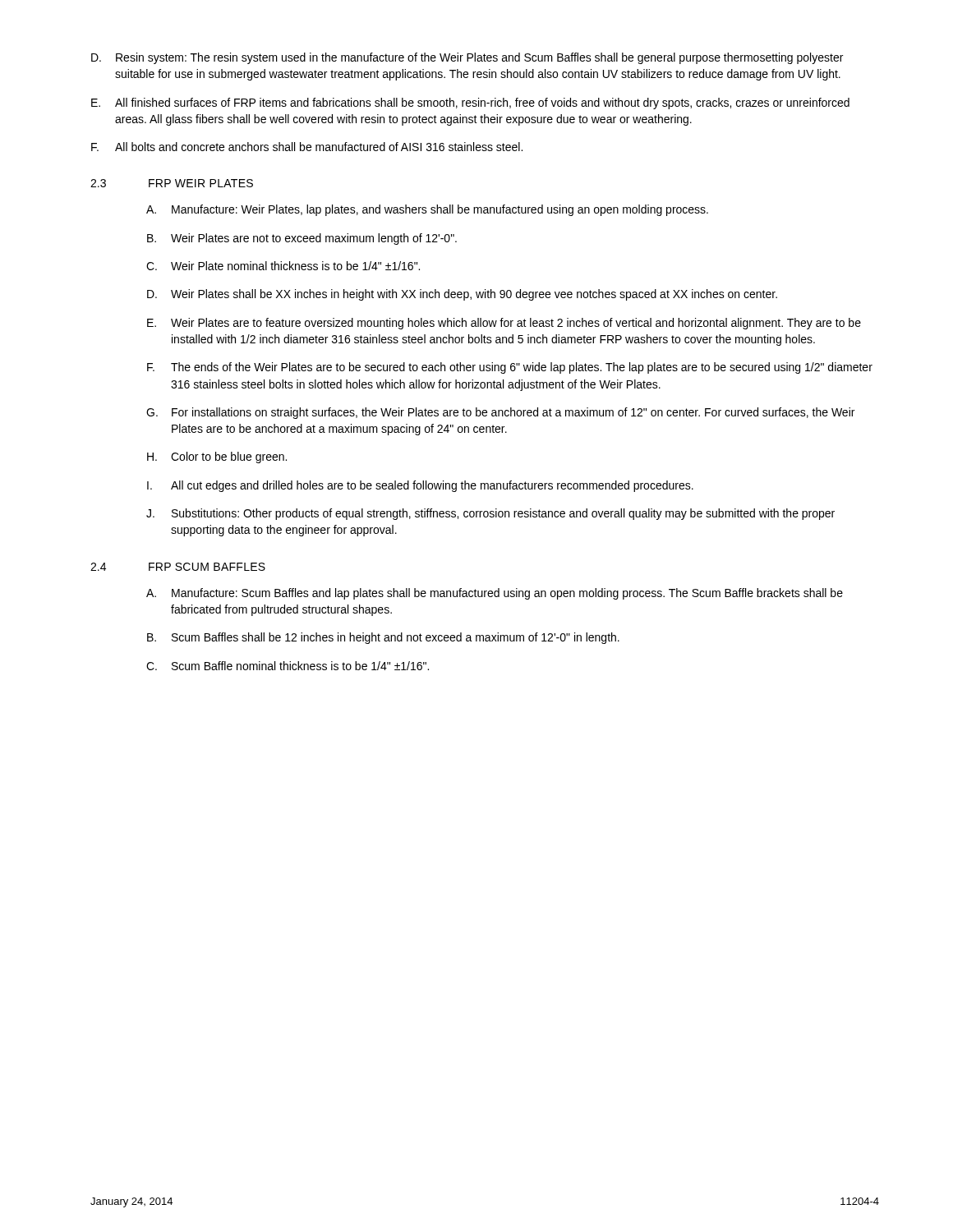Find the block starting "A. Manufacture: Weir Plates,"
Screen dimensions: 1232x953
(513, 210)
